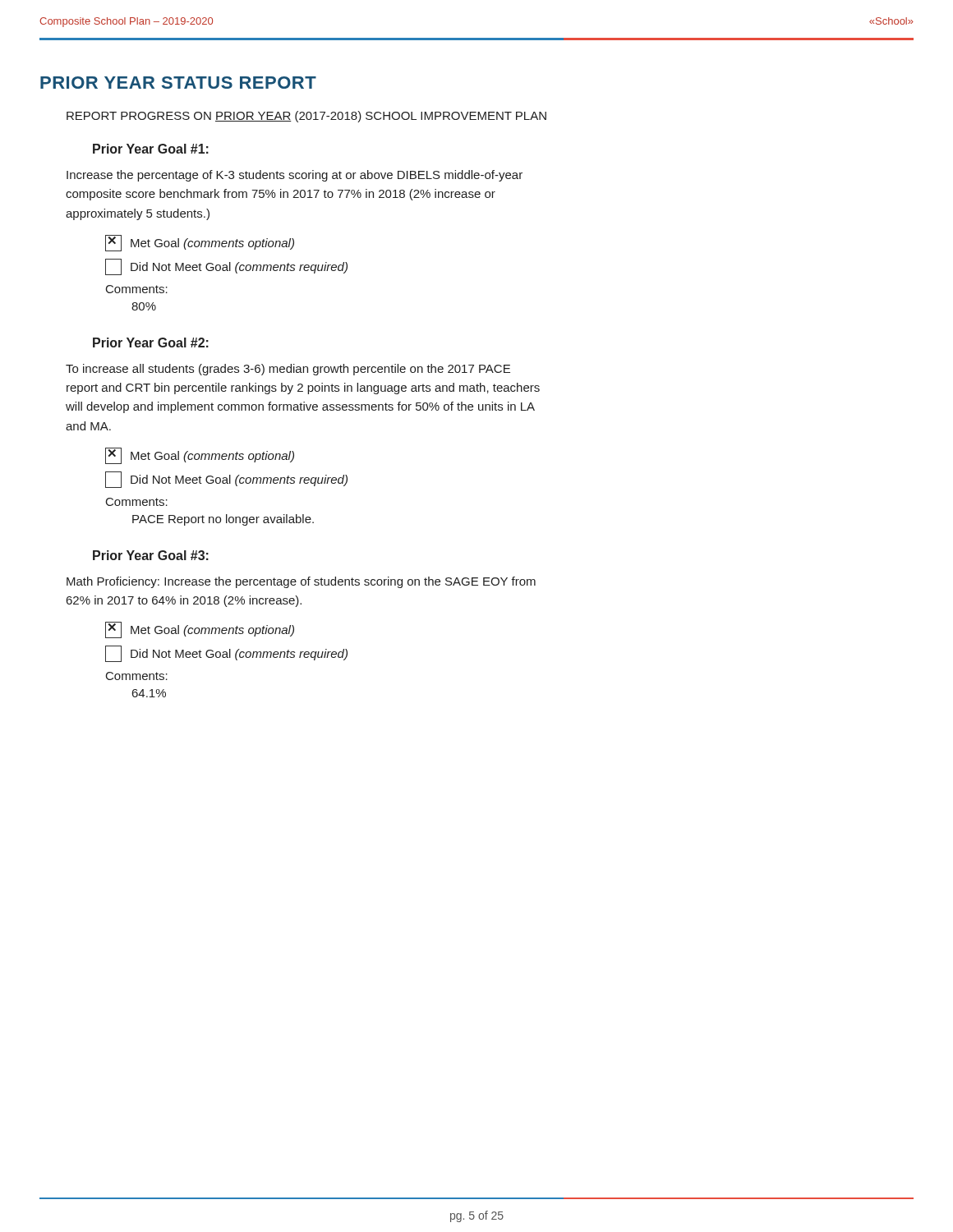953x1232 pixels.
Task: Find the element starting "PACE Report no longer available."
Action: 223,518
